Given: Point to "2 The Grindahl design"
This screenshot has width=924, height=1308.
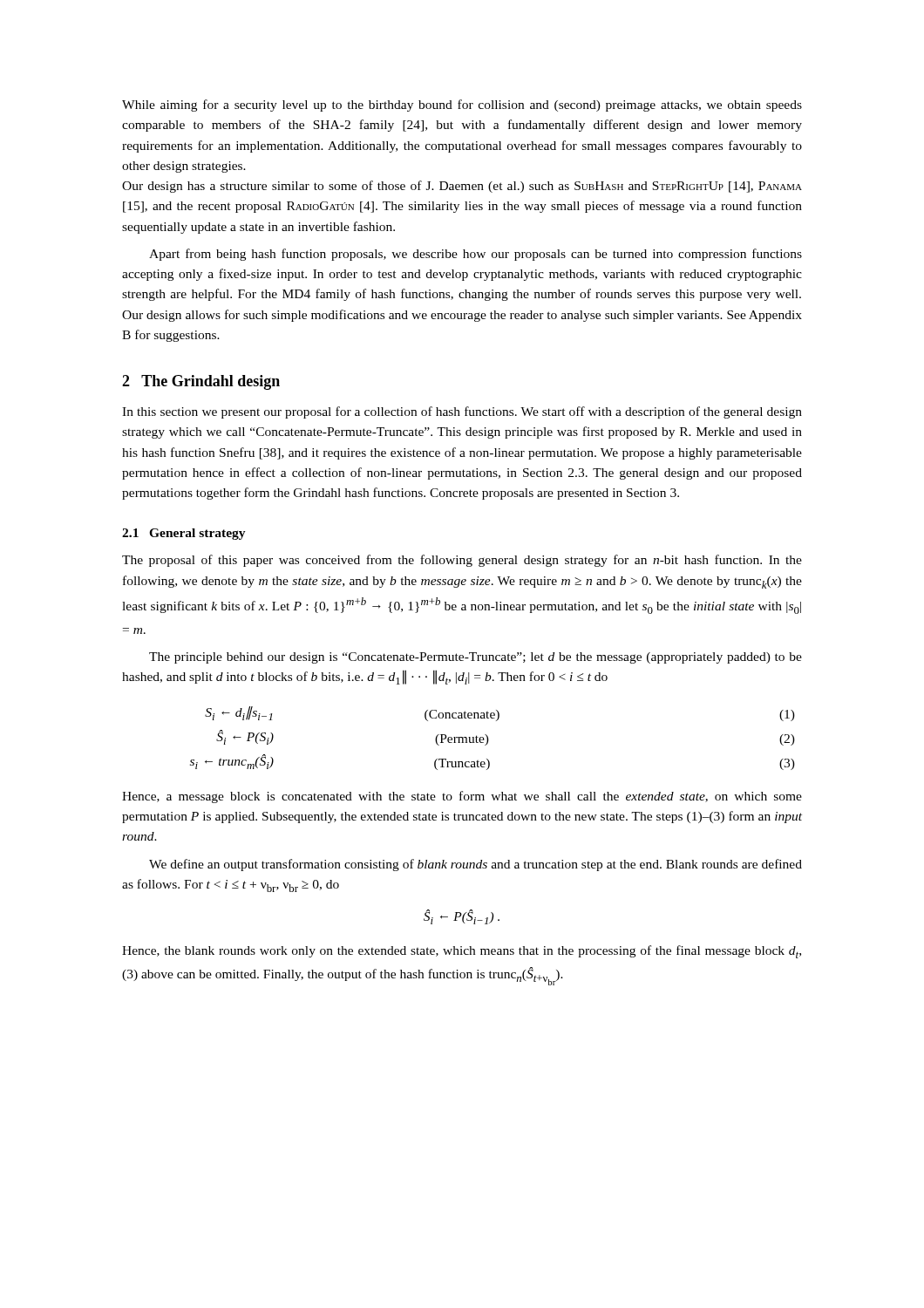Looking at the screenshot, I should (x=201, y=381).
